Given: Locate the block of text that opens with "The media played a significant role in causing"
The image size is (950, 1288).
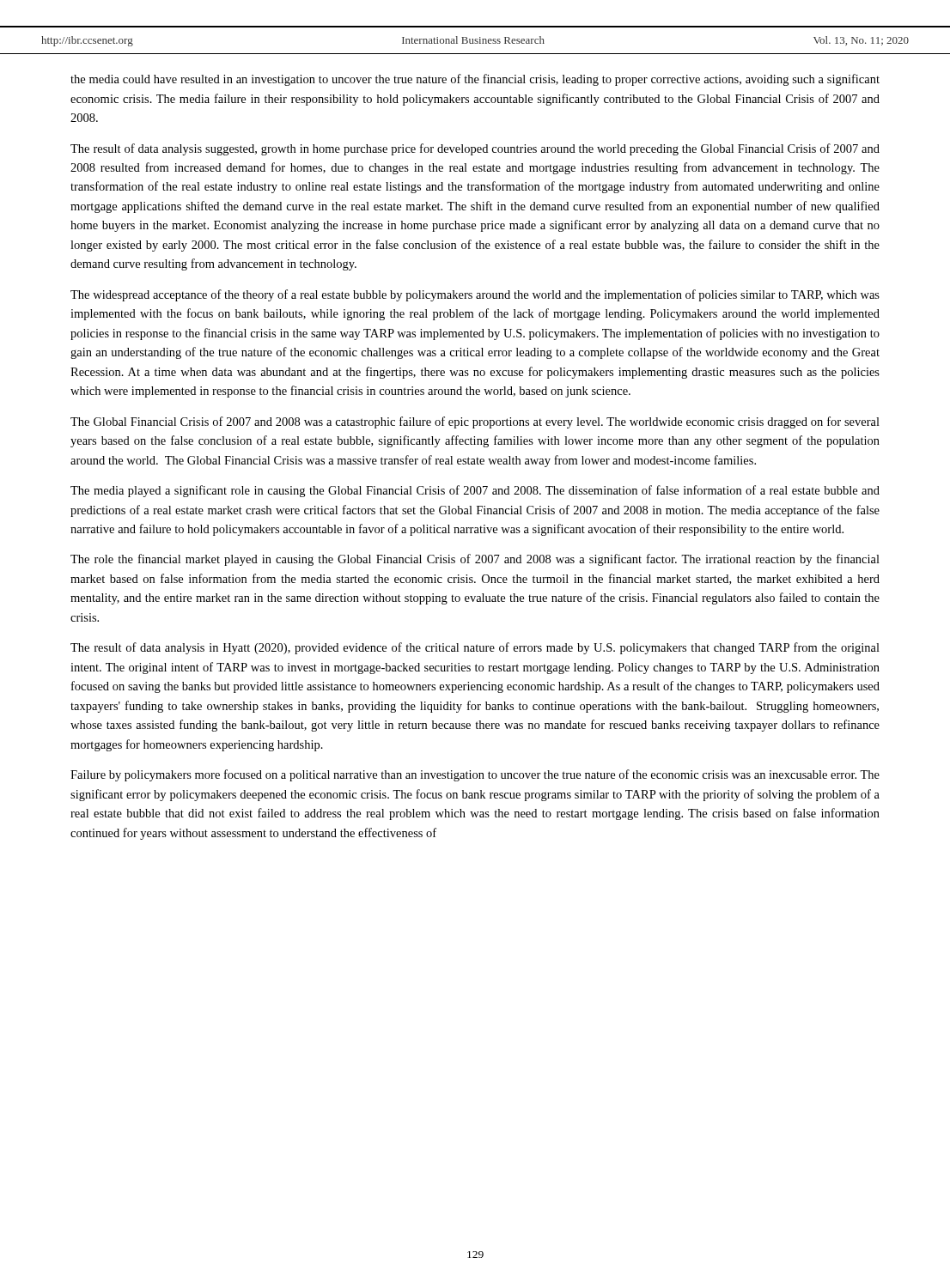Looking at the screenshot, I should pyautogui.click(x=475, y=510).
